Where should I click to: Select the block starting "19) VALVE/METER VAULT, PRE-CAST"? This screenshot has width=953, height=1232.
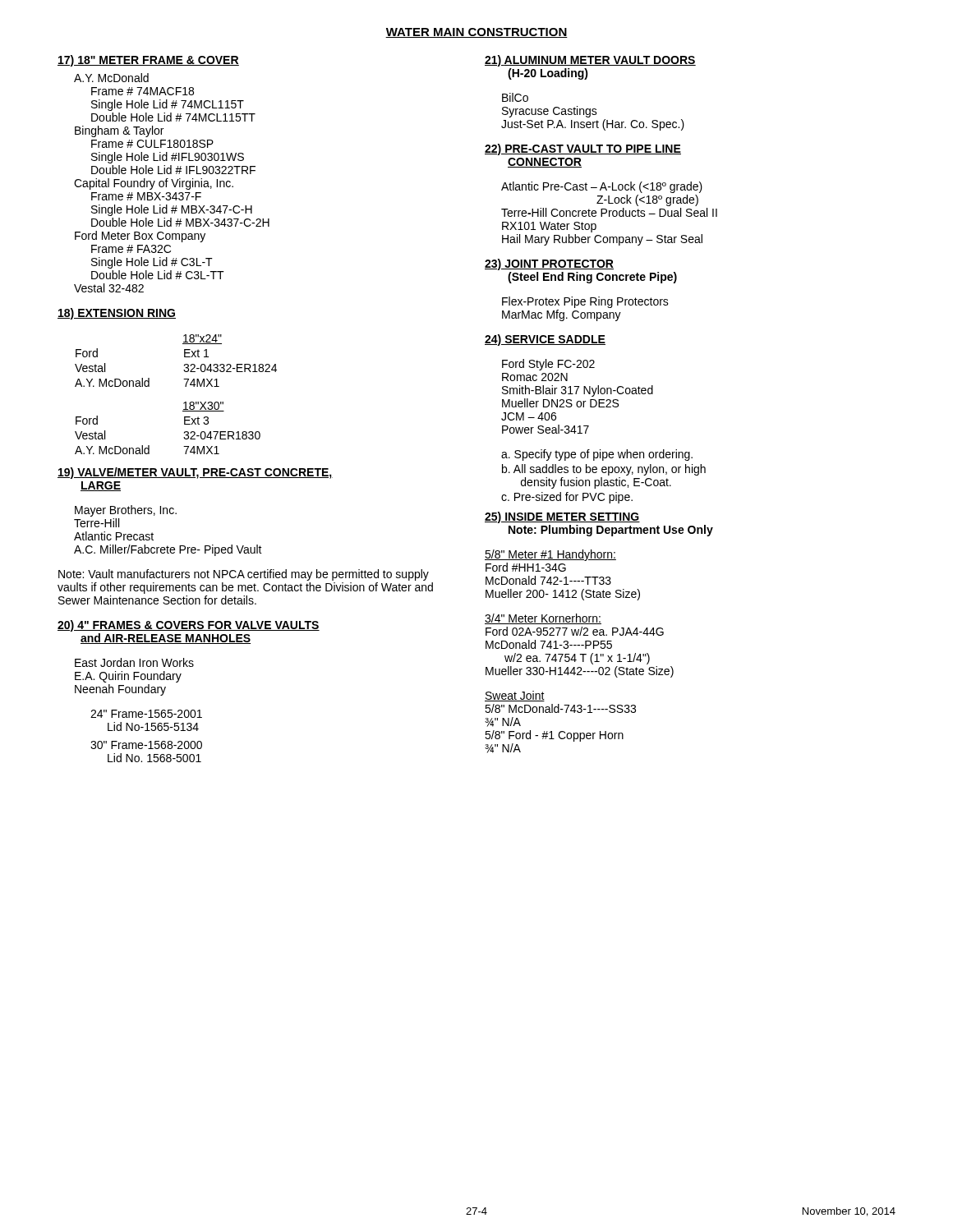click(x=195, y=479)
